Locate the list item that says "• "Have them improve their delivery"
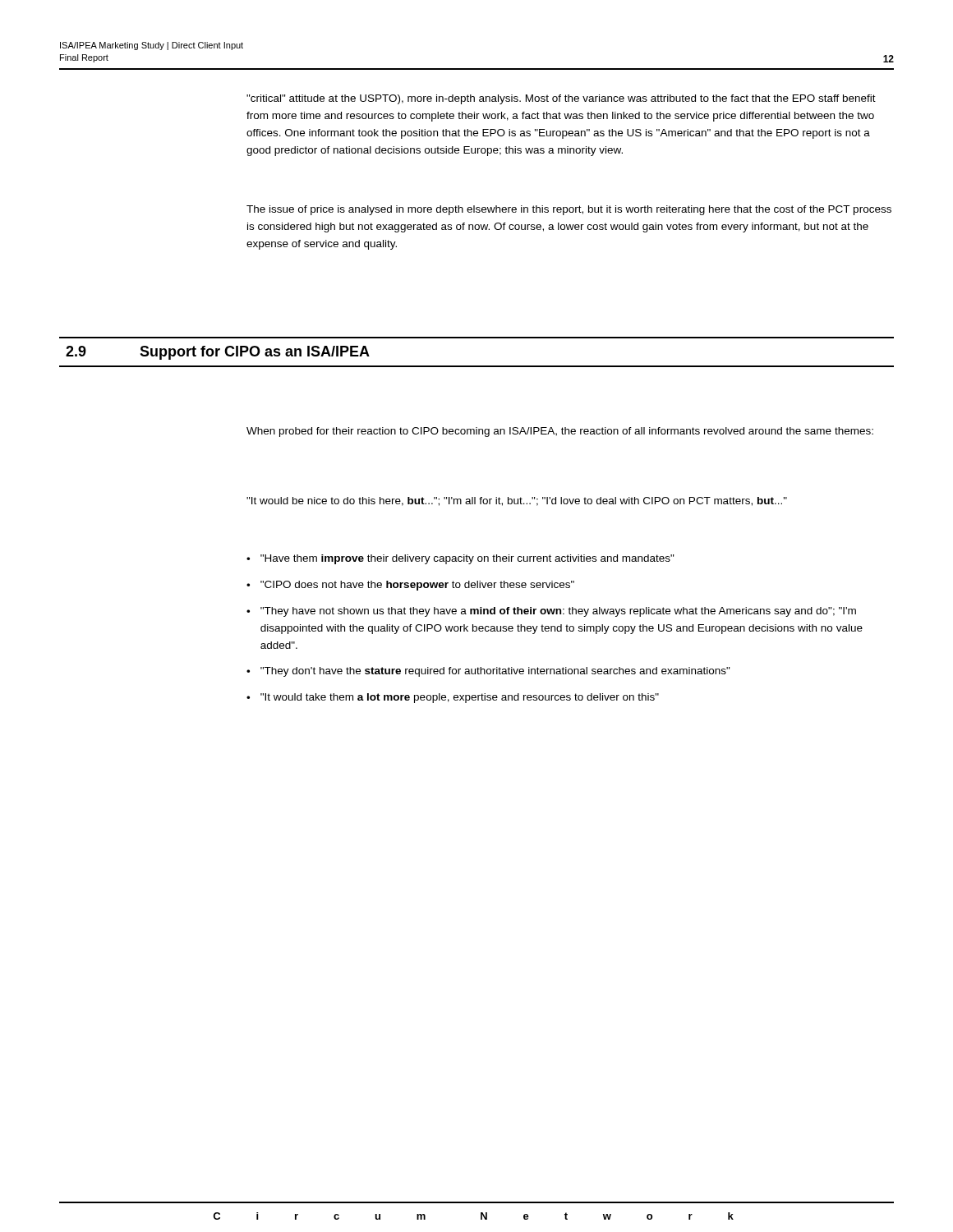 point(570,559)
